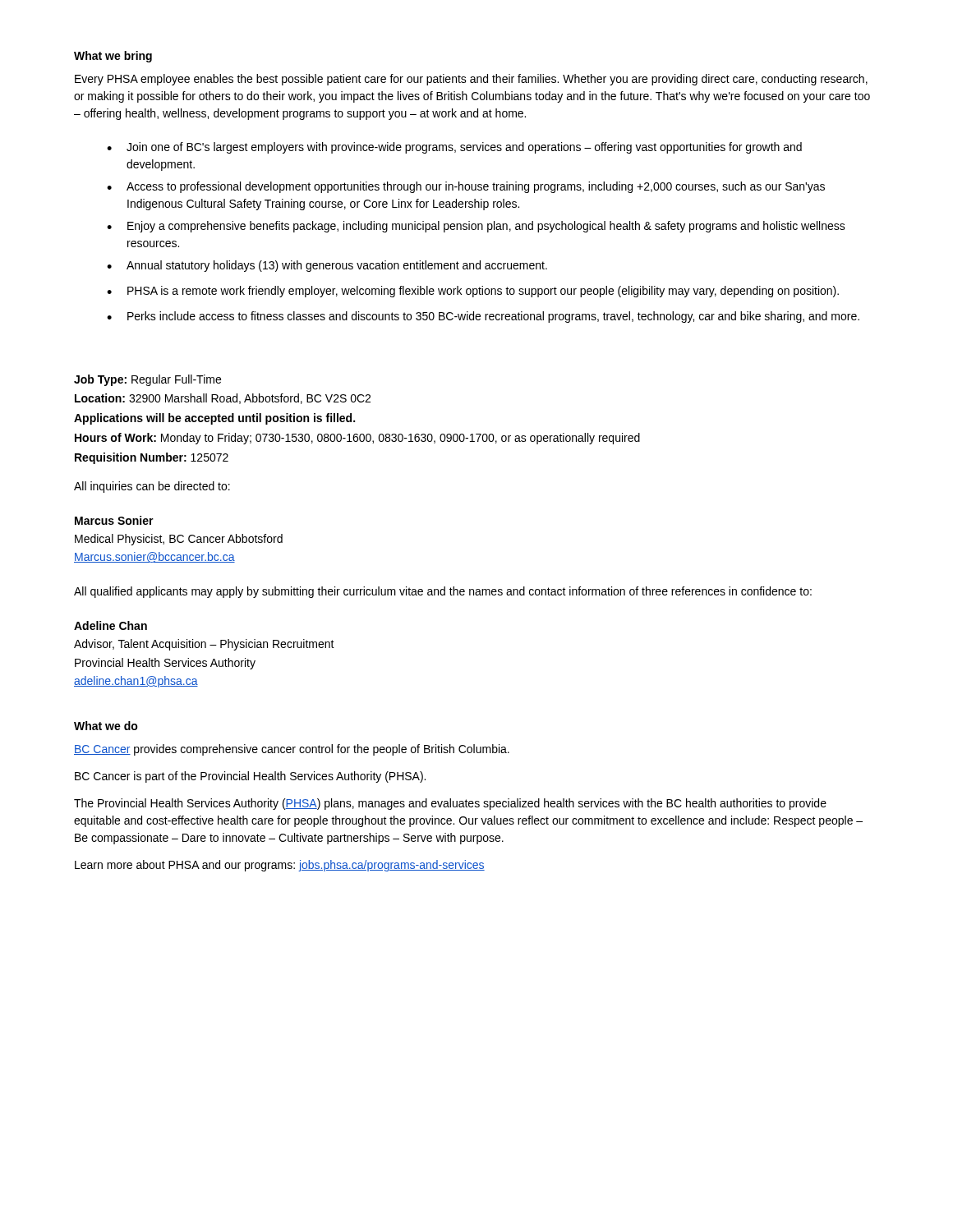Navigate to the text starting "Job Type: Regular Full-Time"
The height and width of the screenshot is (1232, 953).
pyautogui.click(x=357, y=418)
